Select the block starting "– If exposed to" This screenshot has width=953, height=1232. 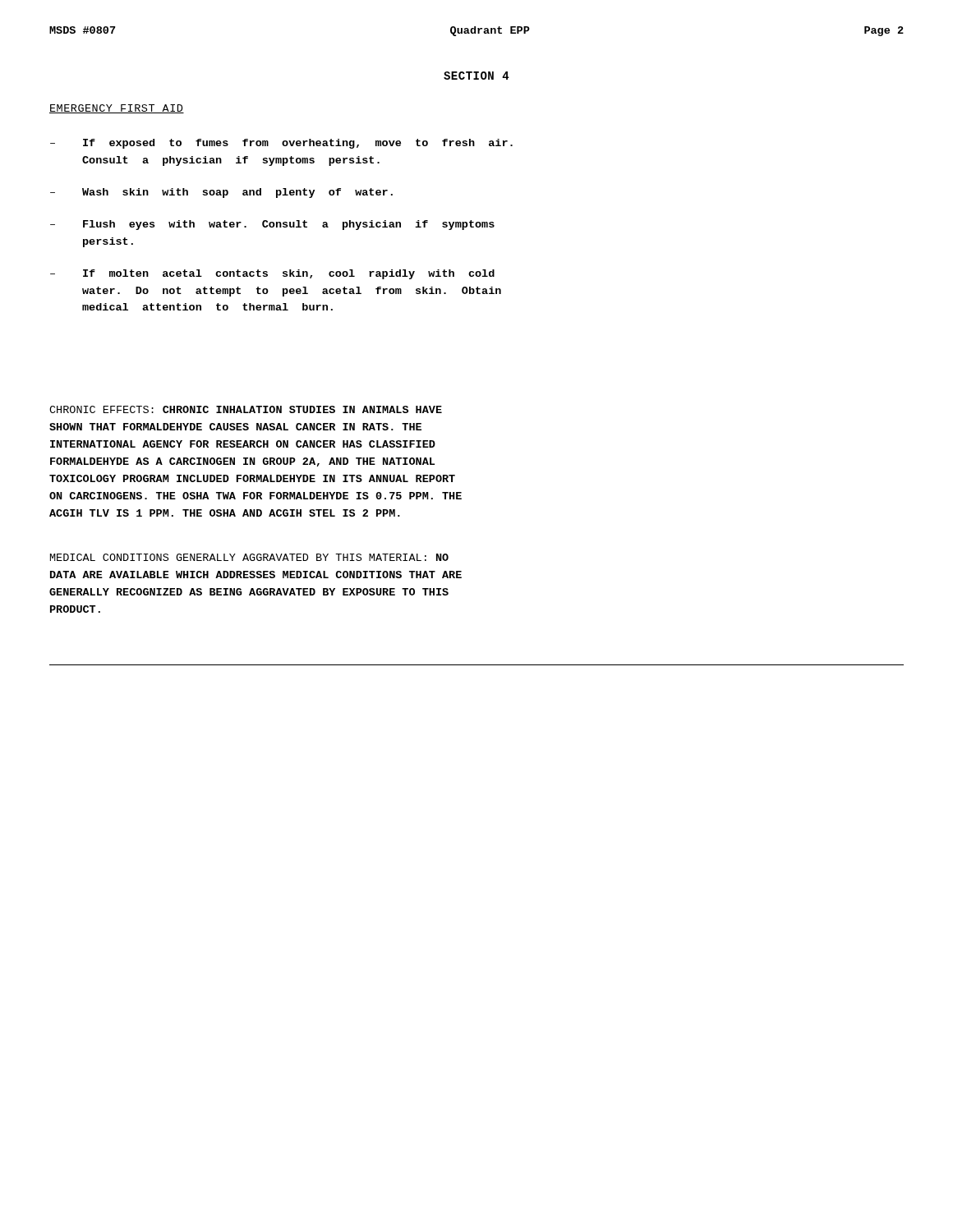pos(476,153)
